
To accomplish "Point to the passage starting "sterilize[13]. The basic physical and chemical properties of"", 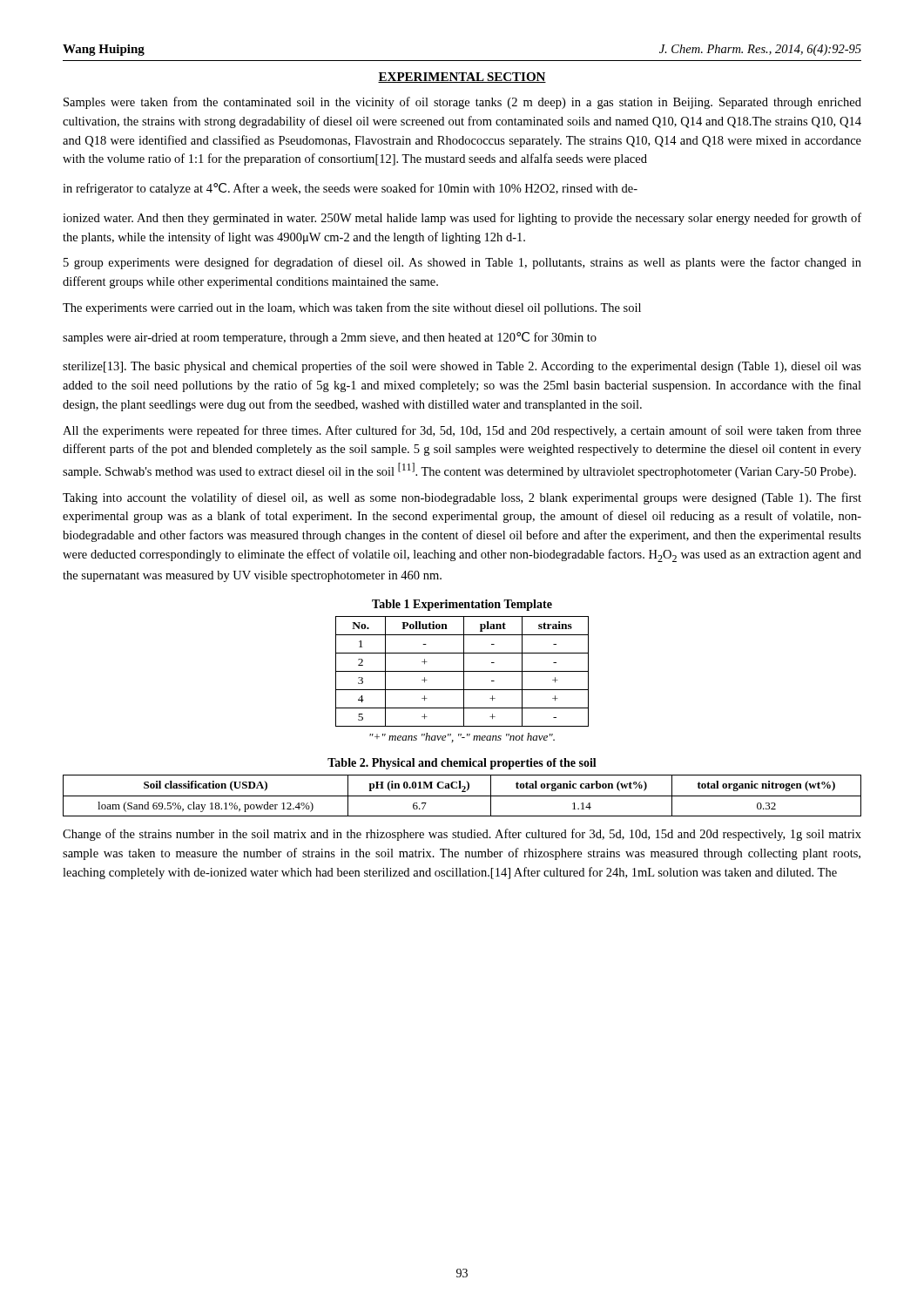I will (462, 385).
